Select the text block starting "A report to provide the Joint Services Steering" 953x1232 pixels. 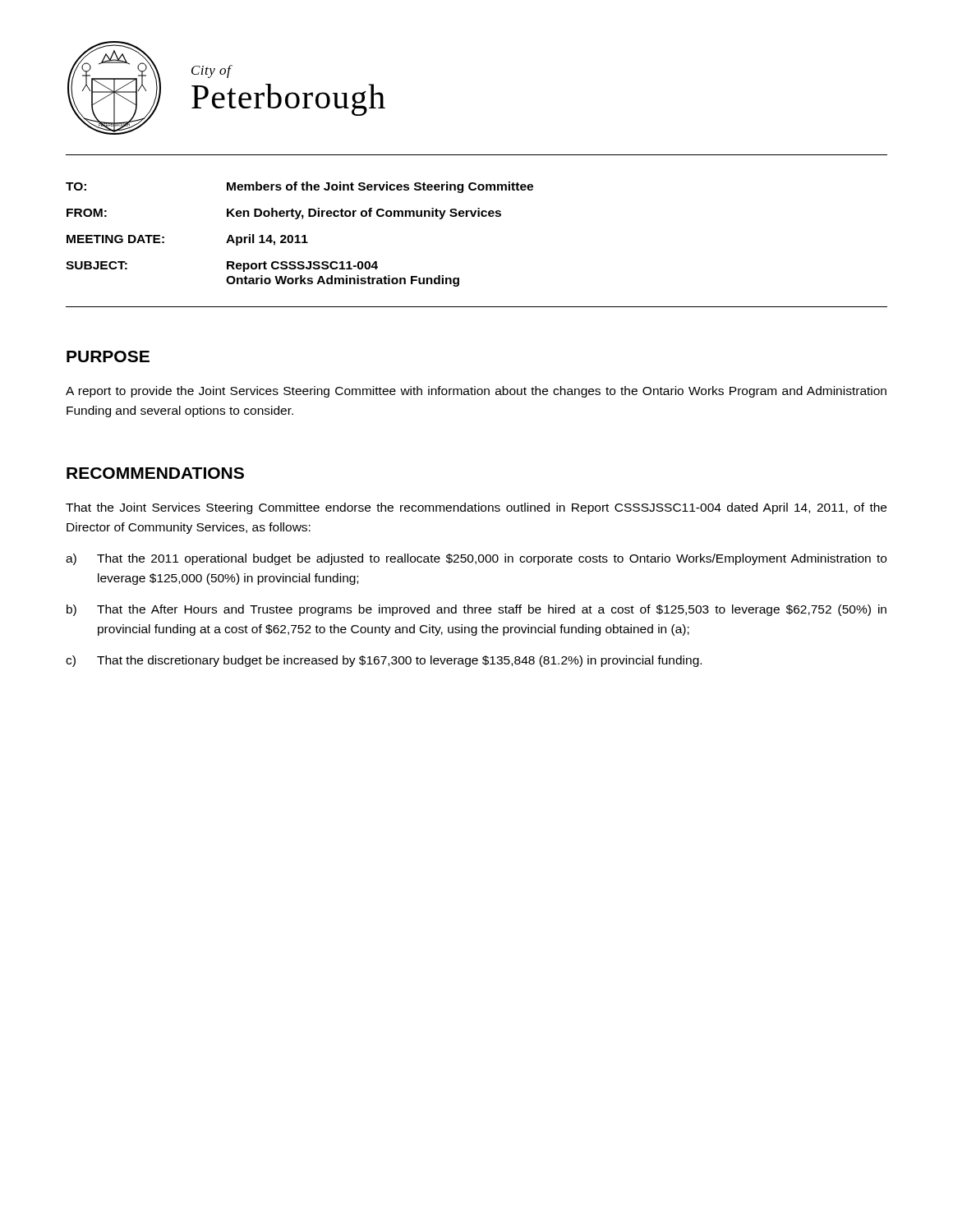click(x=476, y=400)
